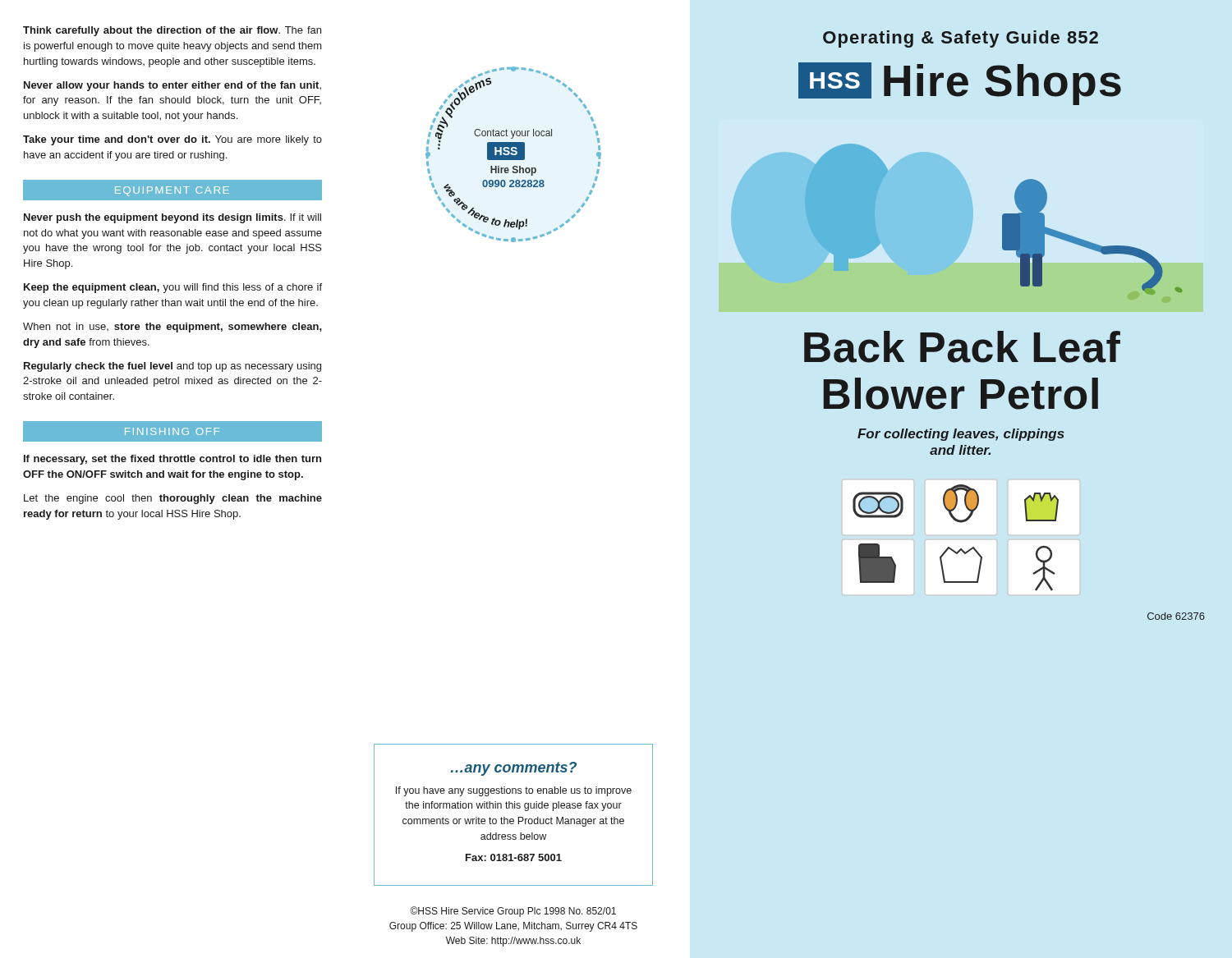Screen dimensions: 958x1232
Task: Locate the text starting "Let the engine cool then thoroughly clean"
Action: pos(172,506)
